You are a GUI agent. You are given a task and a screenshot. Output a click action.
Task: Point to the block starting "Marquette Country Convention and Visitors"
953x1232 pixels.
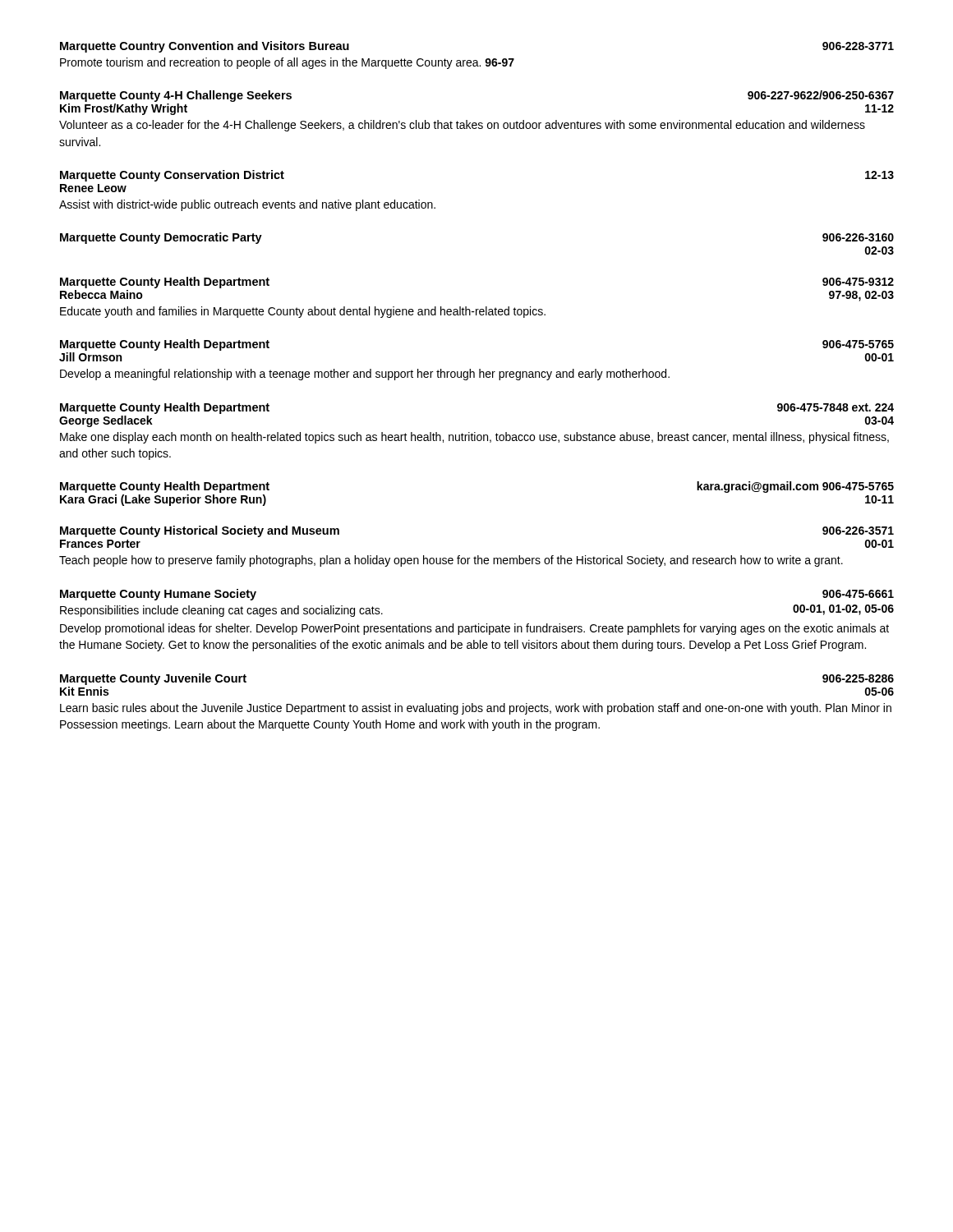coord(202,46)
